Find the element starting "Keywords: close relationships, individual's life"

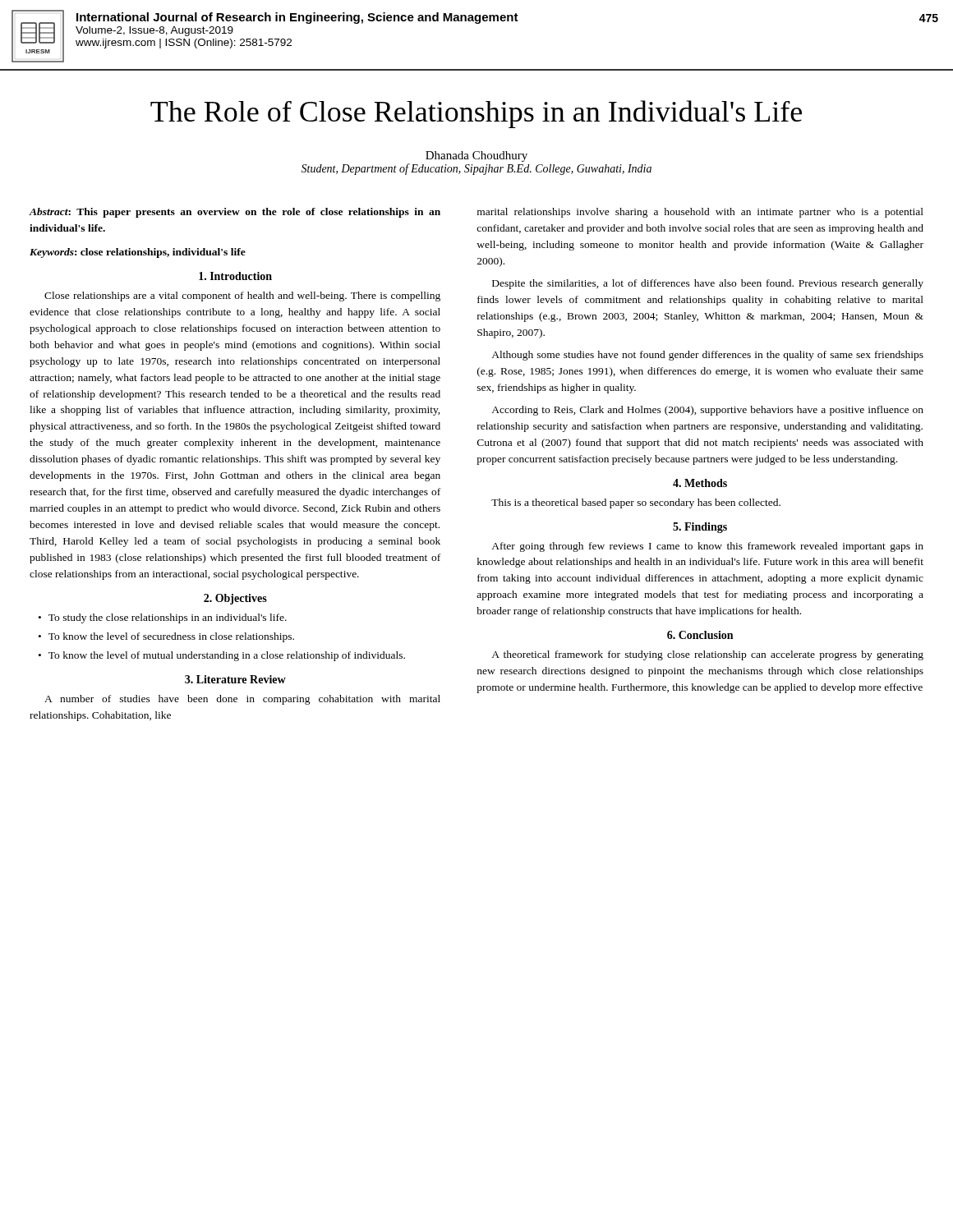click(235, 252)
